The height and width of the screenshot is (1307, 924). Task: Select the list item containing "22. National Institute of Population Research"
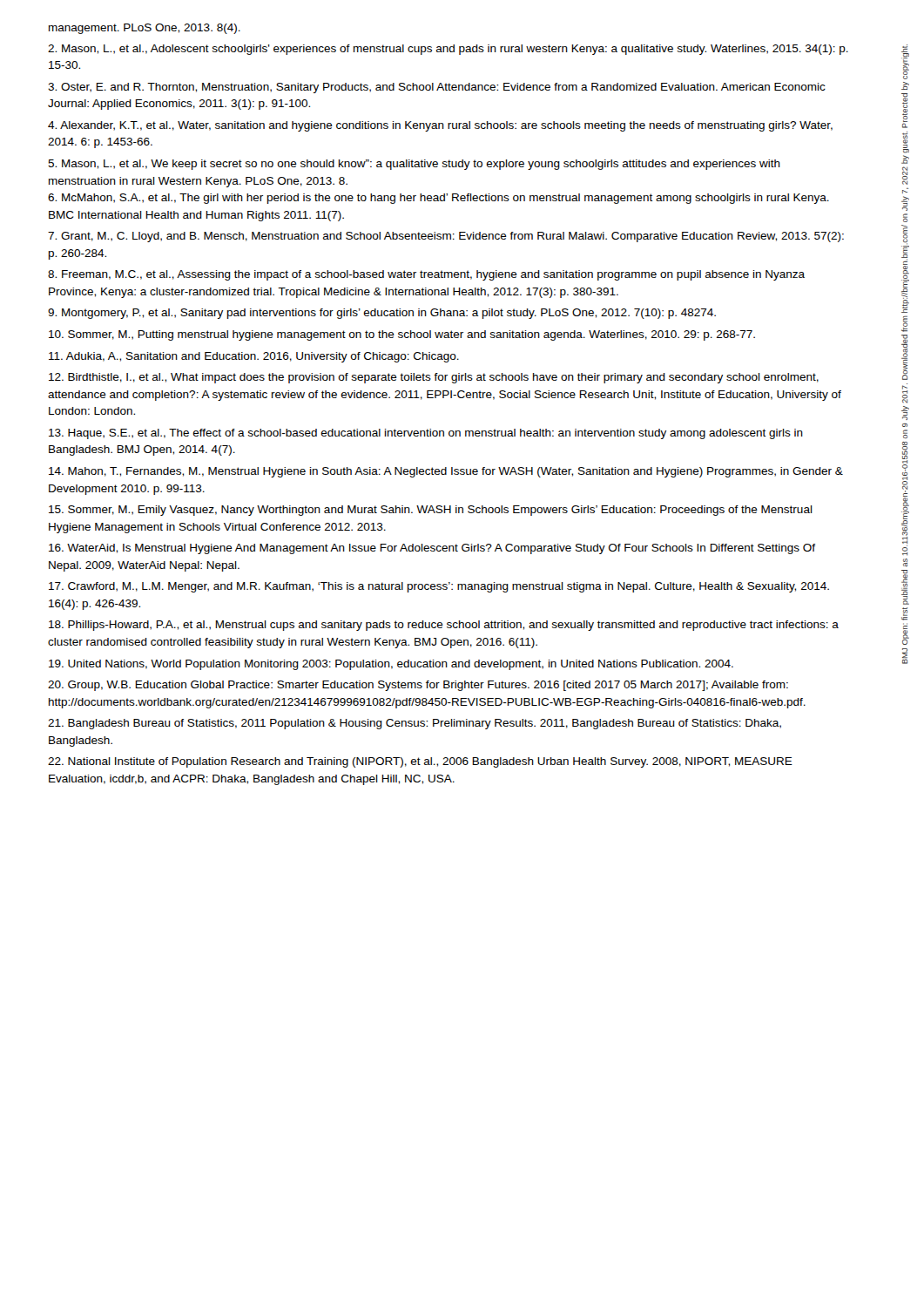tap(420, 770)
